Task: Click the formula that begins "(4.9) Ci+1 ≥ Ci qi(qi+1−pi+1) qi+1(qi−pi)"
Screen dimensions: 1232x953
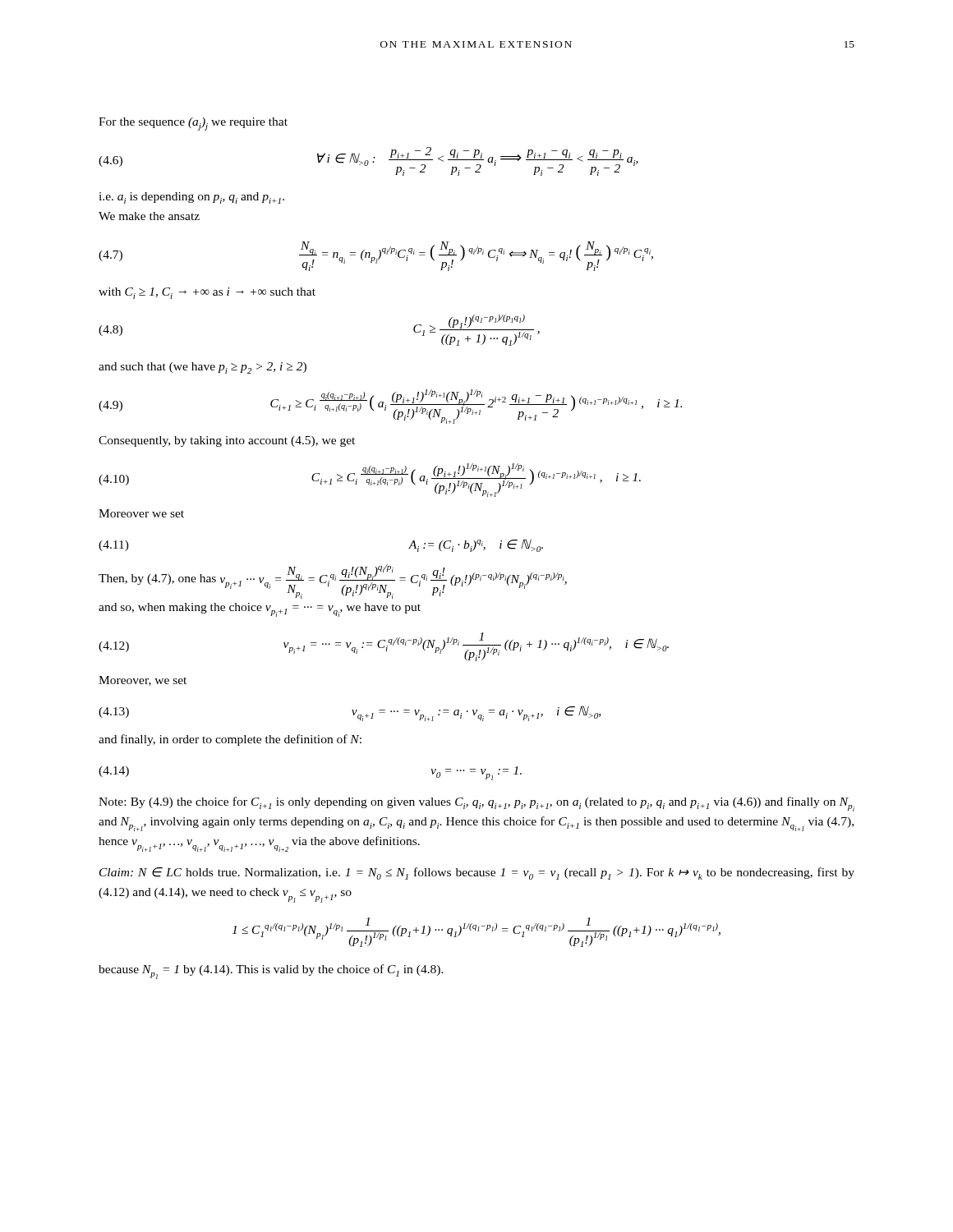Action: pyautogui.click(x=476, y=405)
